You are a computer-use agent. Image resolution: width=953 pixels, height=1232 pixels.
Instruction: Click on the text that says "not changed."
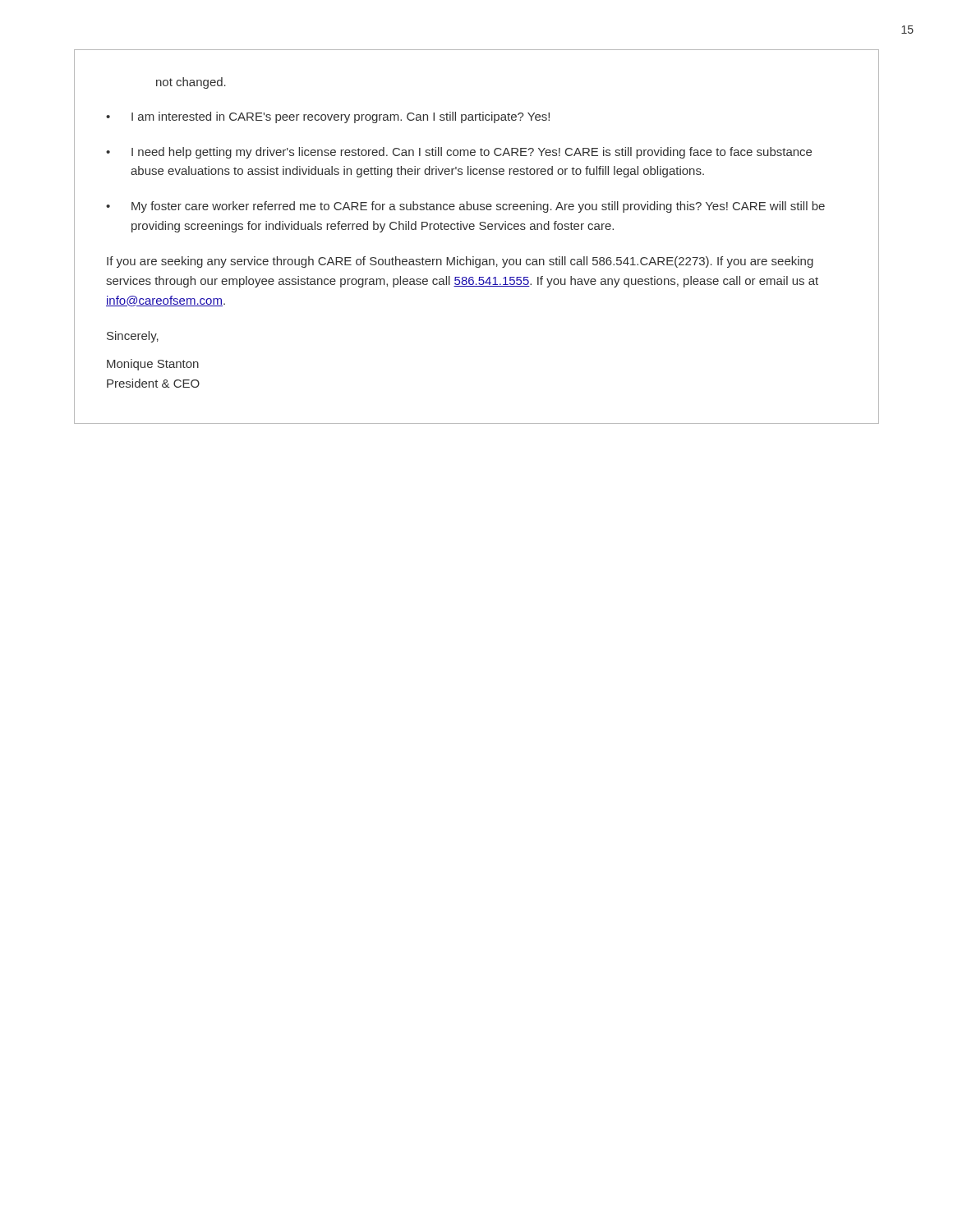[191, 82]
